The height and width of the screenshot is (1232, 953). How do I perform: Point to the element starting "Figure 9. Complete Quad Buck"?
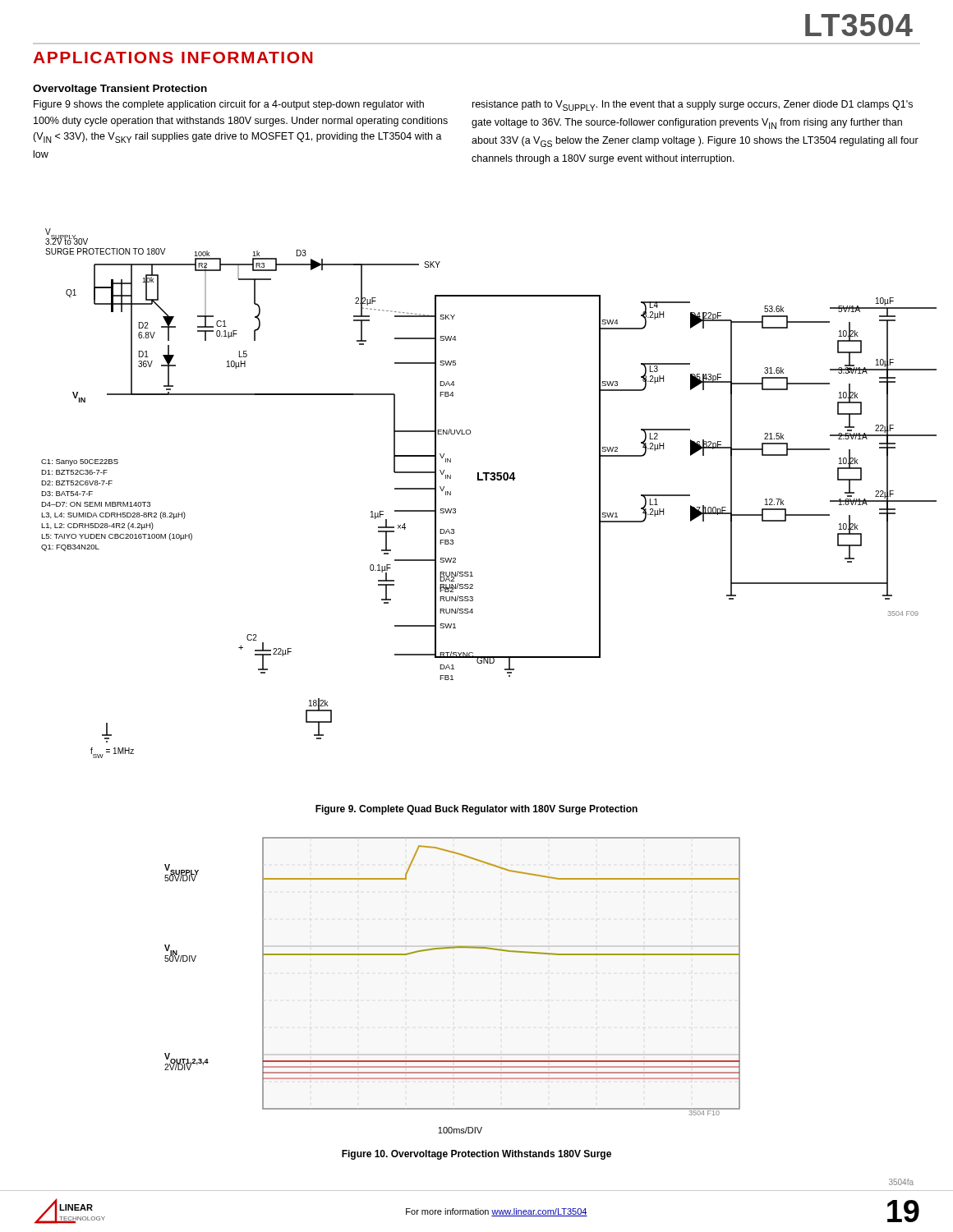476,809
